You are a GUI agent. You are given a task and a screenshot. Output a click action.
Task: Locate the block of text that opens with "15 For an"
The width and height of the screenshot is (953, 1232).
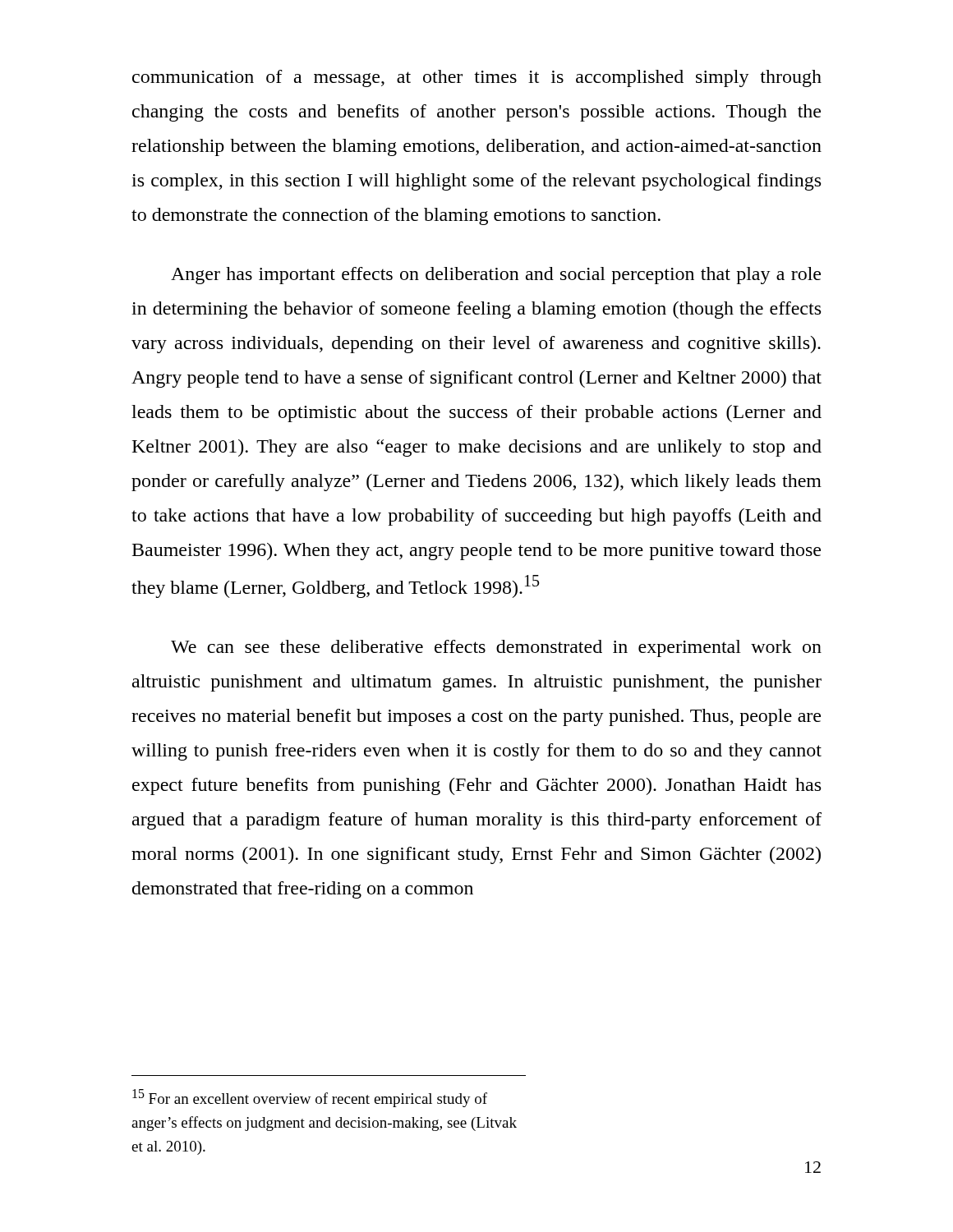click(x=324, y=1121)
